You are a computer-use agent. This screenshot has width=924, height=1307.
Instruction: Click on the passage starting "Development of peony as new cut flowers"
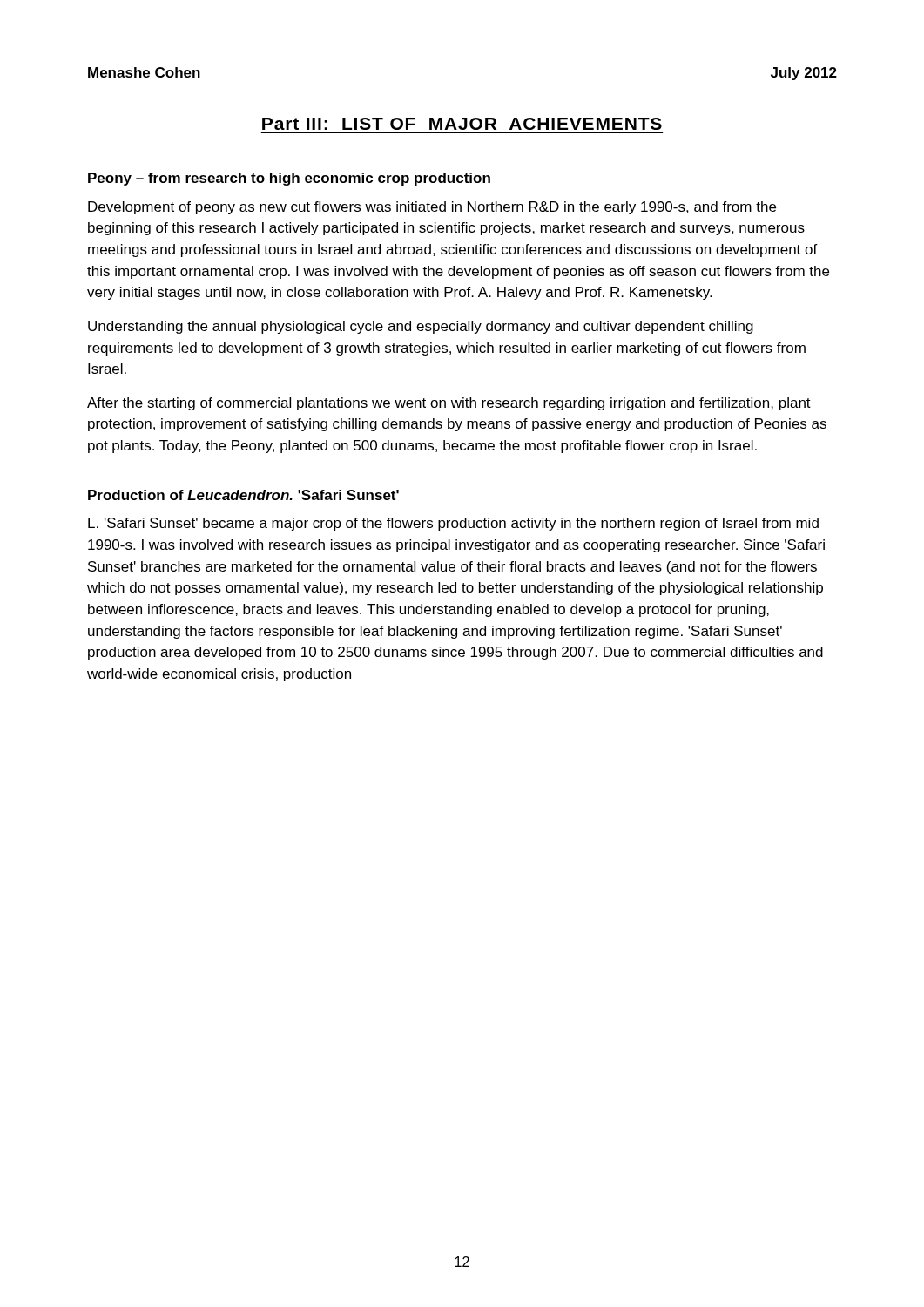coord(459,250)
